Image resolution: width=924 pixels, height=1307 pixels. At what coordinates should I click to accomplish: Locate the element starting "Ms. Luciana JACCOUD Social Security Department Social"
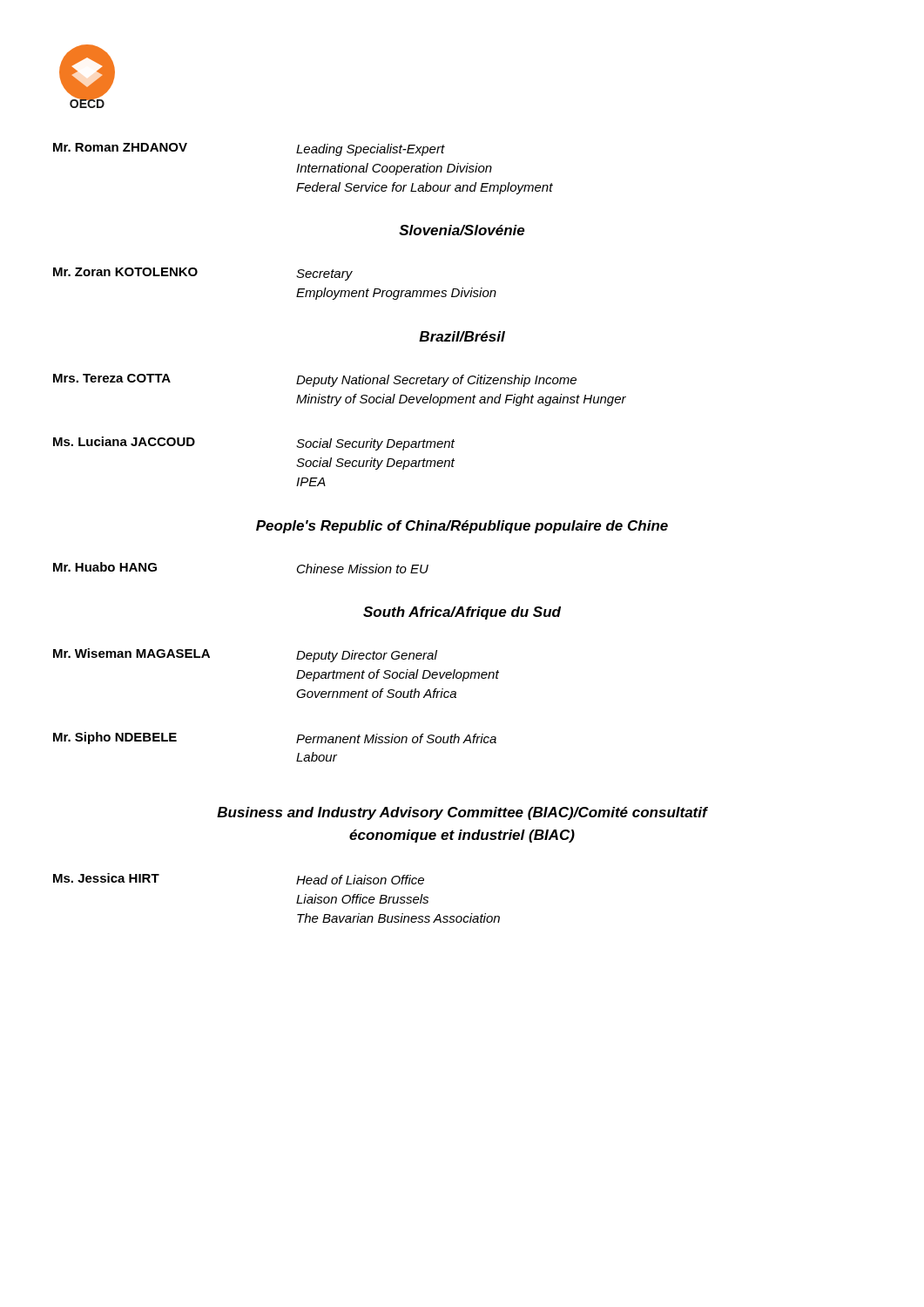tap(462, 463)
